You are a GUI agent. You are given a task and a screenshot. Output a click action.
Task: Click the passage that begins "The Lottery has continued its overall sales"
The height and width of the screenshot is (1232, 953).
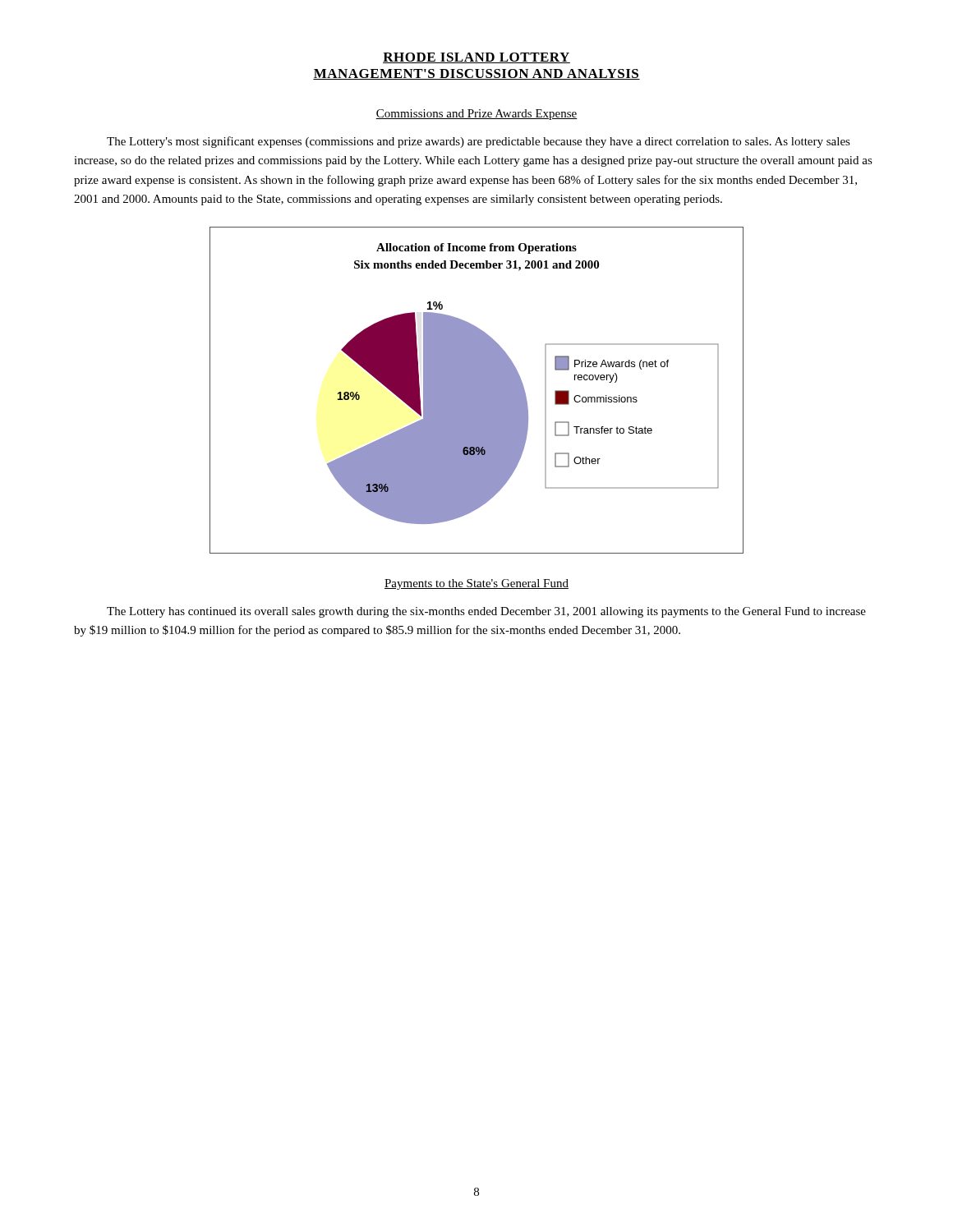(476, 621)
